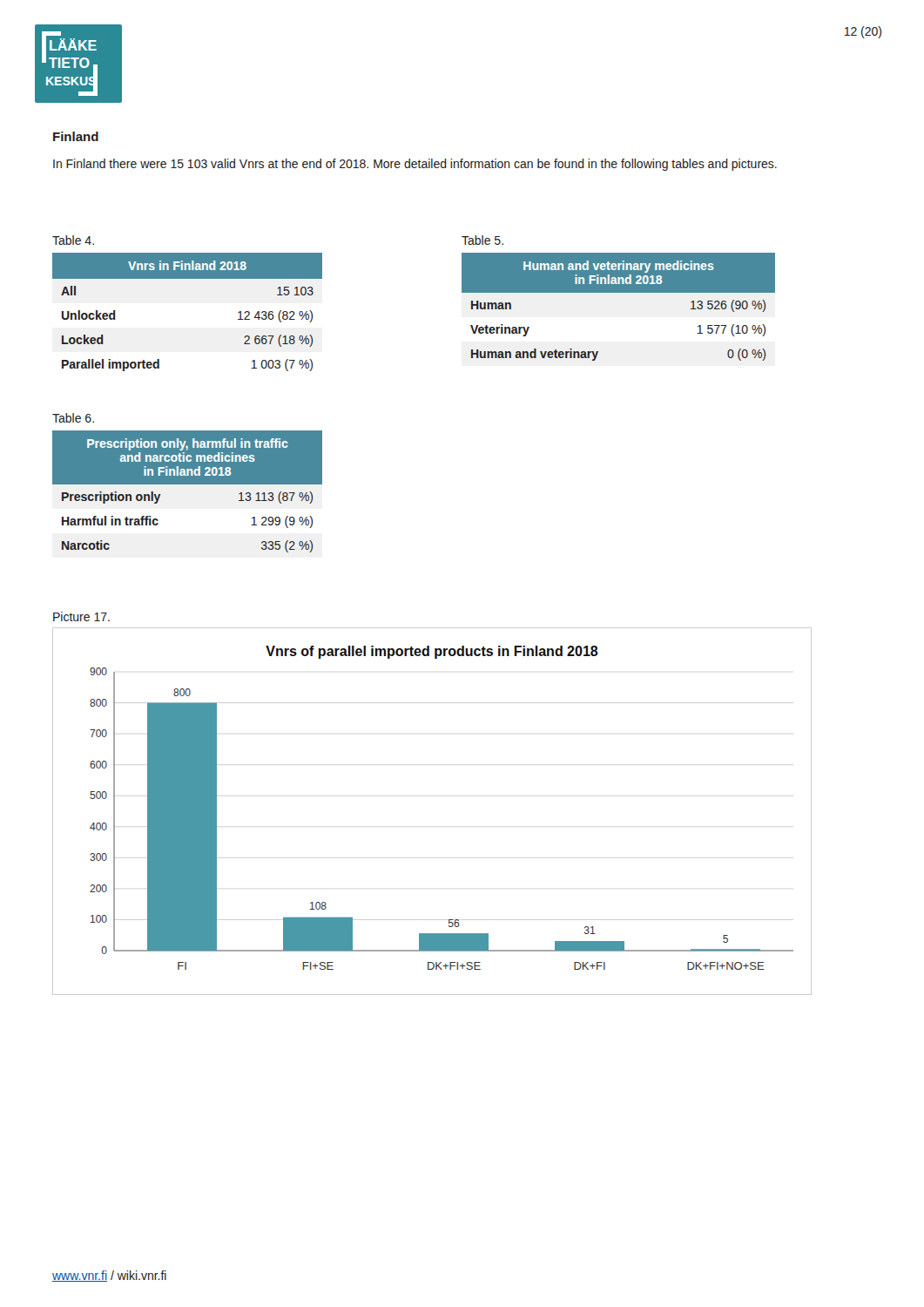This screenshot has width=924, height=1307.
Task: Click on the table containing "Human and veterinary medicines in"
Action: 618,309
